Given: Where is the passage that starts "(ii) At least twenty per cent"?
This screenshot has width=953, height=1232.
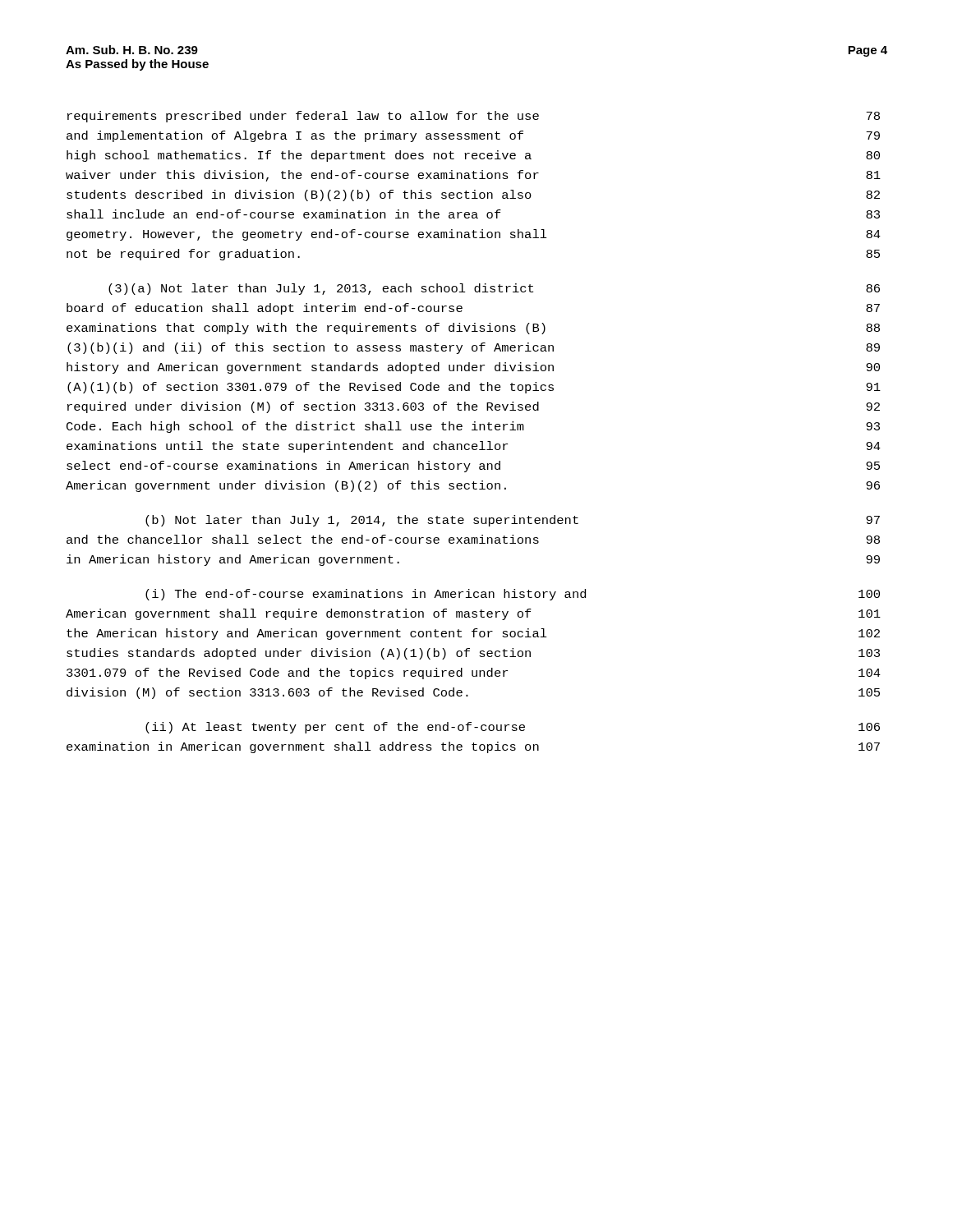Looking at the screenshot, I should tap(476, 738).
